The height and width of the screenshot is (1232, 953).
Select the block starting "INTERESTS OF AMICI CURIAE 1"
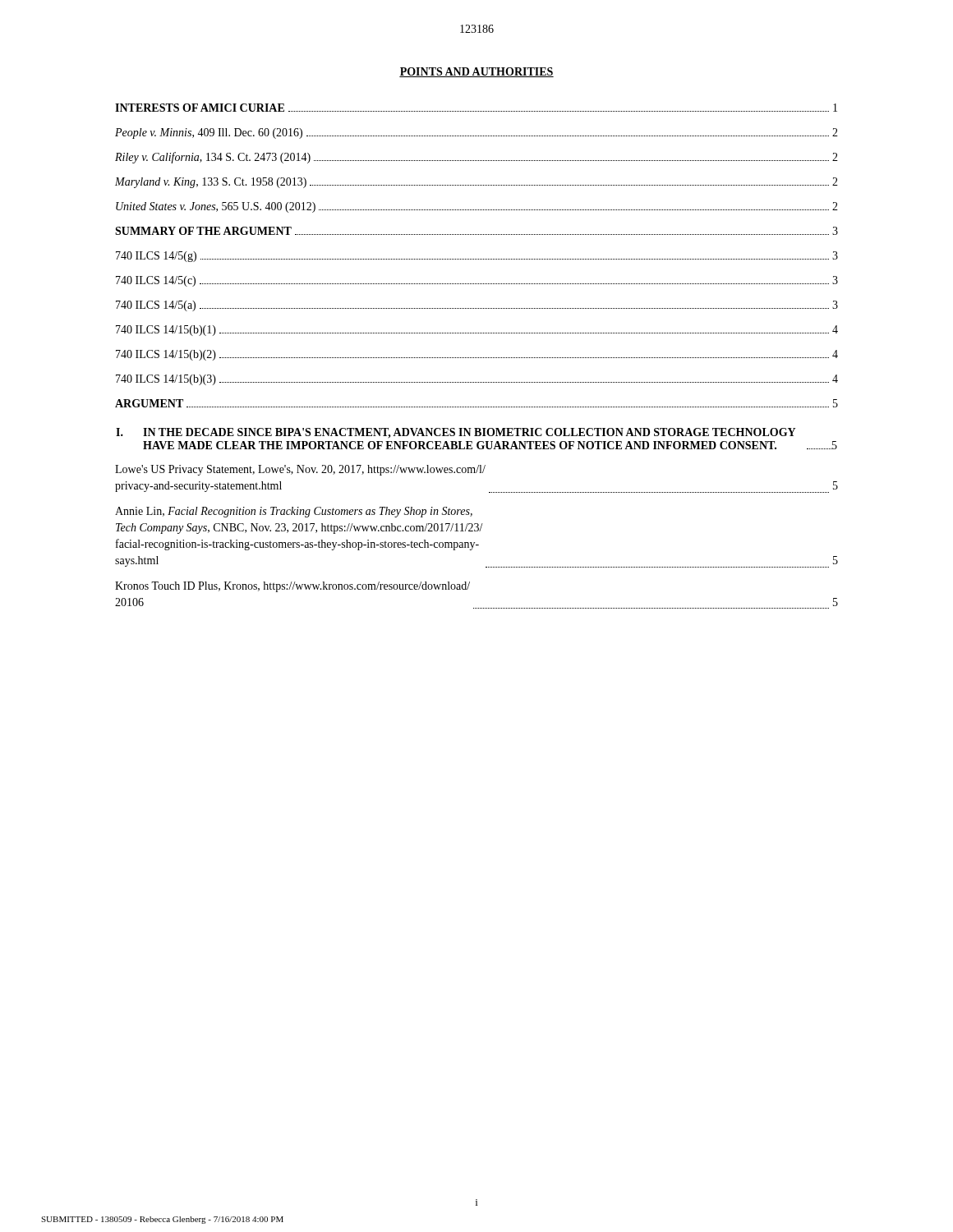(x=476, y=108)
